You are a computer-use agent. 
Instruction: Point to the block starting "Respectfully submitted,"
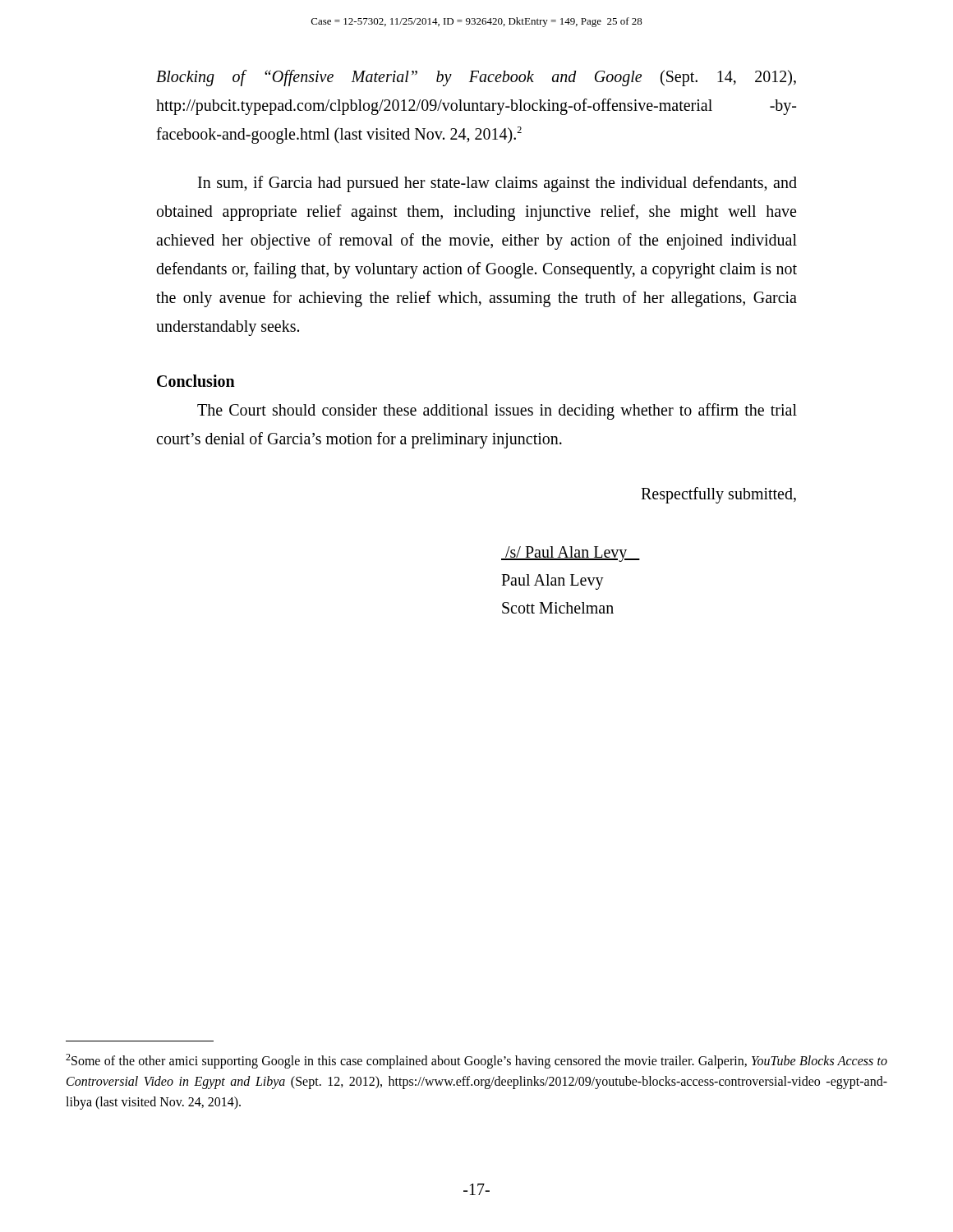point(719,494)
